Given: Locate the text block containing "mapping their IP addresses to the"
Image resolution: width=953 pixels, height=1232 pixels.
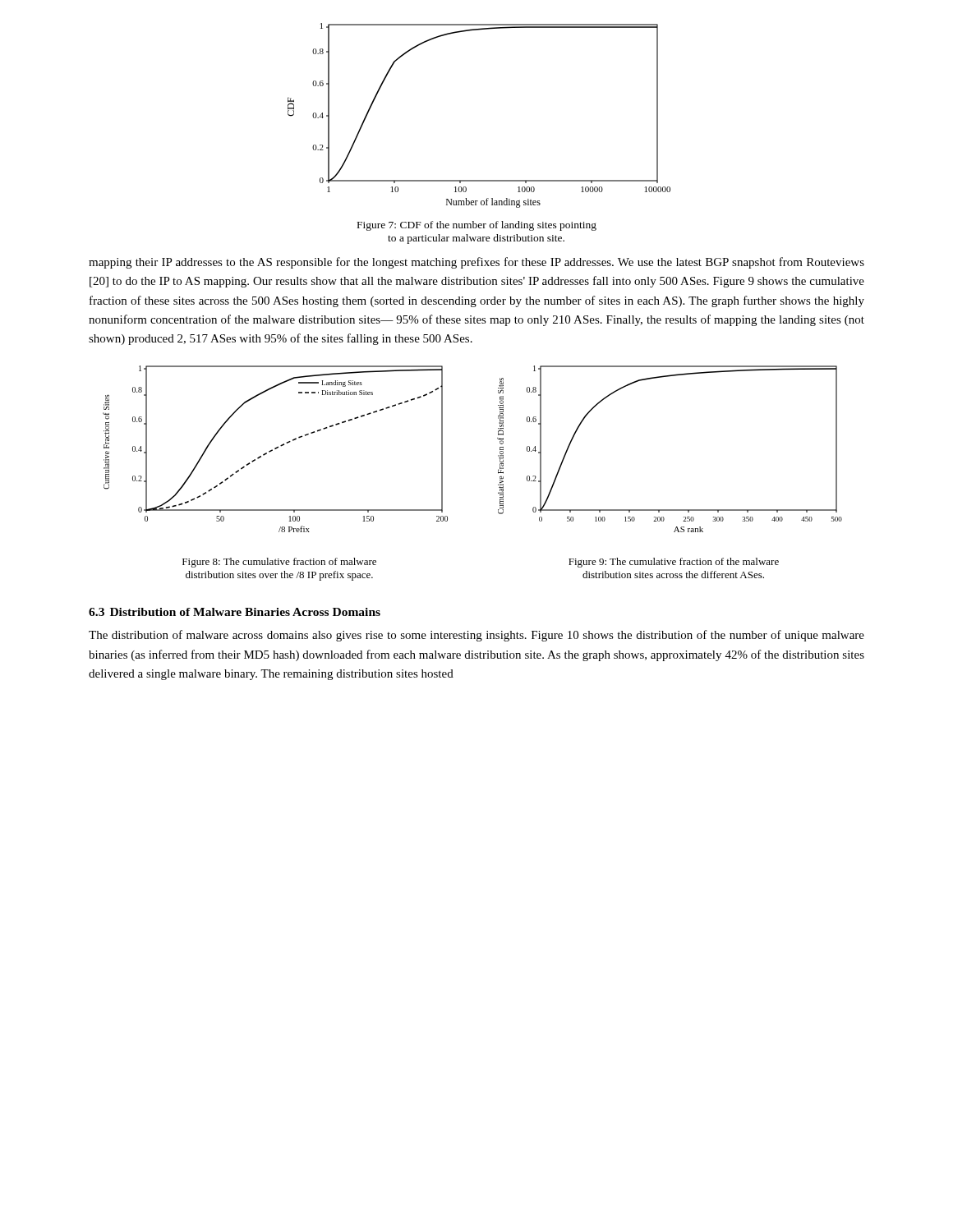Looking at the screenshot, I should [x=476, y=300].
